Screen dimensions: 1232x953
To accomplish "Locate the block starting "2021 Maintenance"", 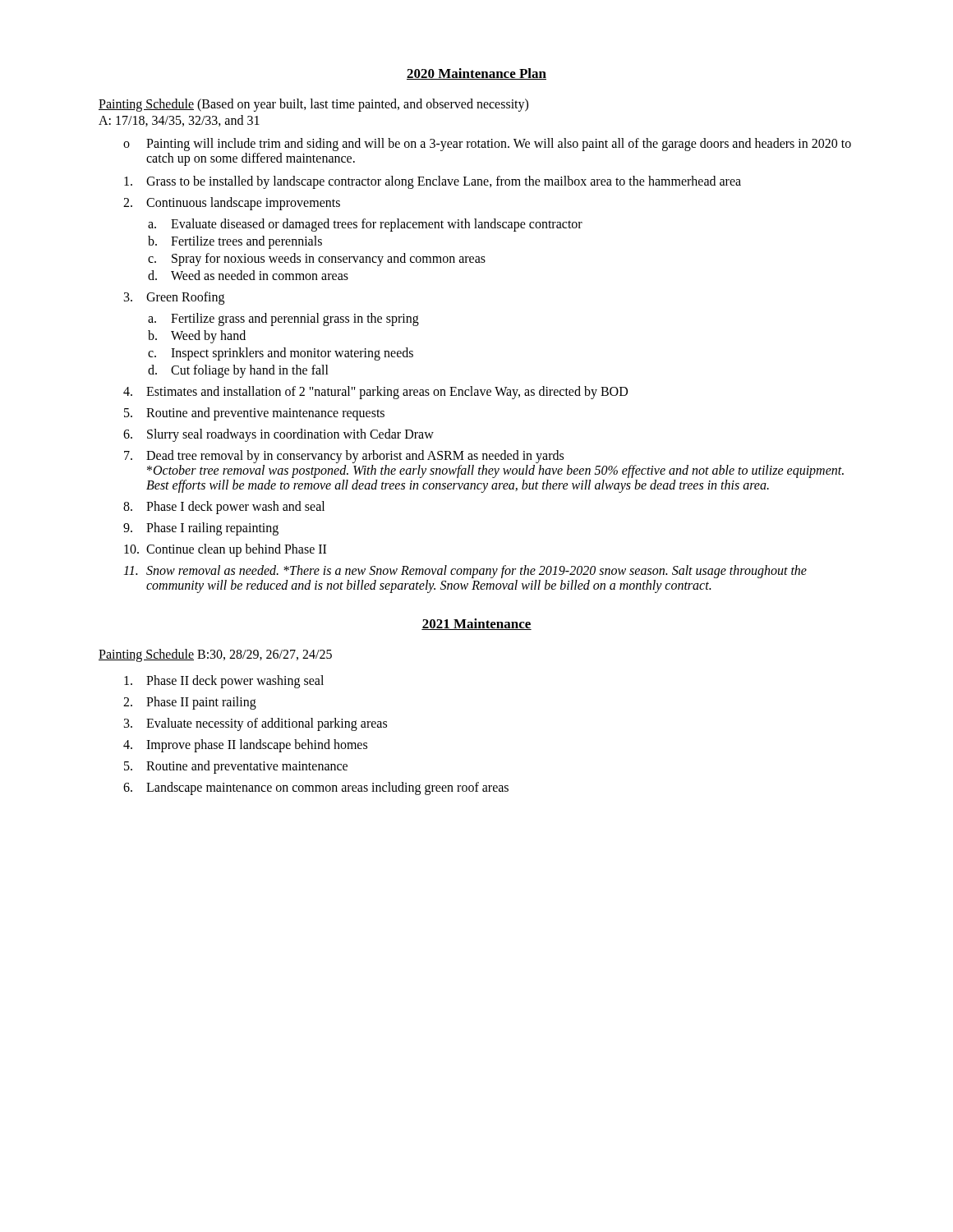I will click(x=476, y=624).
